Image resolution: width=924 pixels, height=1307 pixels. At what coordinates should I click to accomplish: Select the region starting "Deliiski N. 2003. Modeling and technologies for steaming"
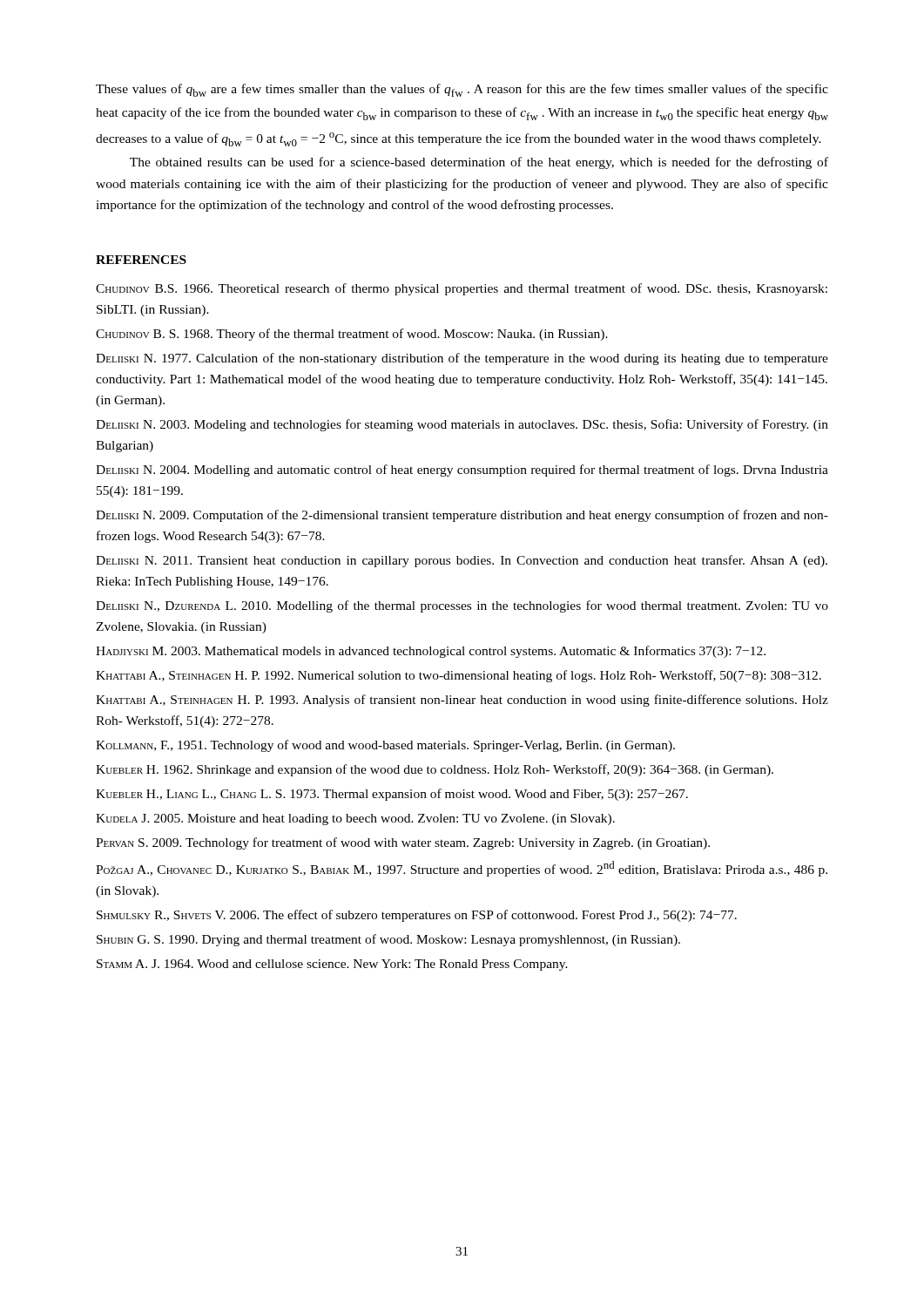[x=462, y=434]
